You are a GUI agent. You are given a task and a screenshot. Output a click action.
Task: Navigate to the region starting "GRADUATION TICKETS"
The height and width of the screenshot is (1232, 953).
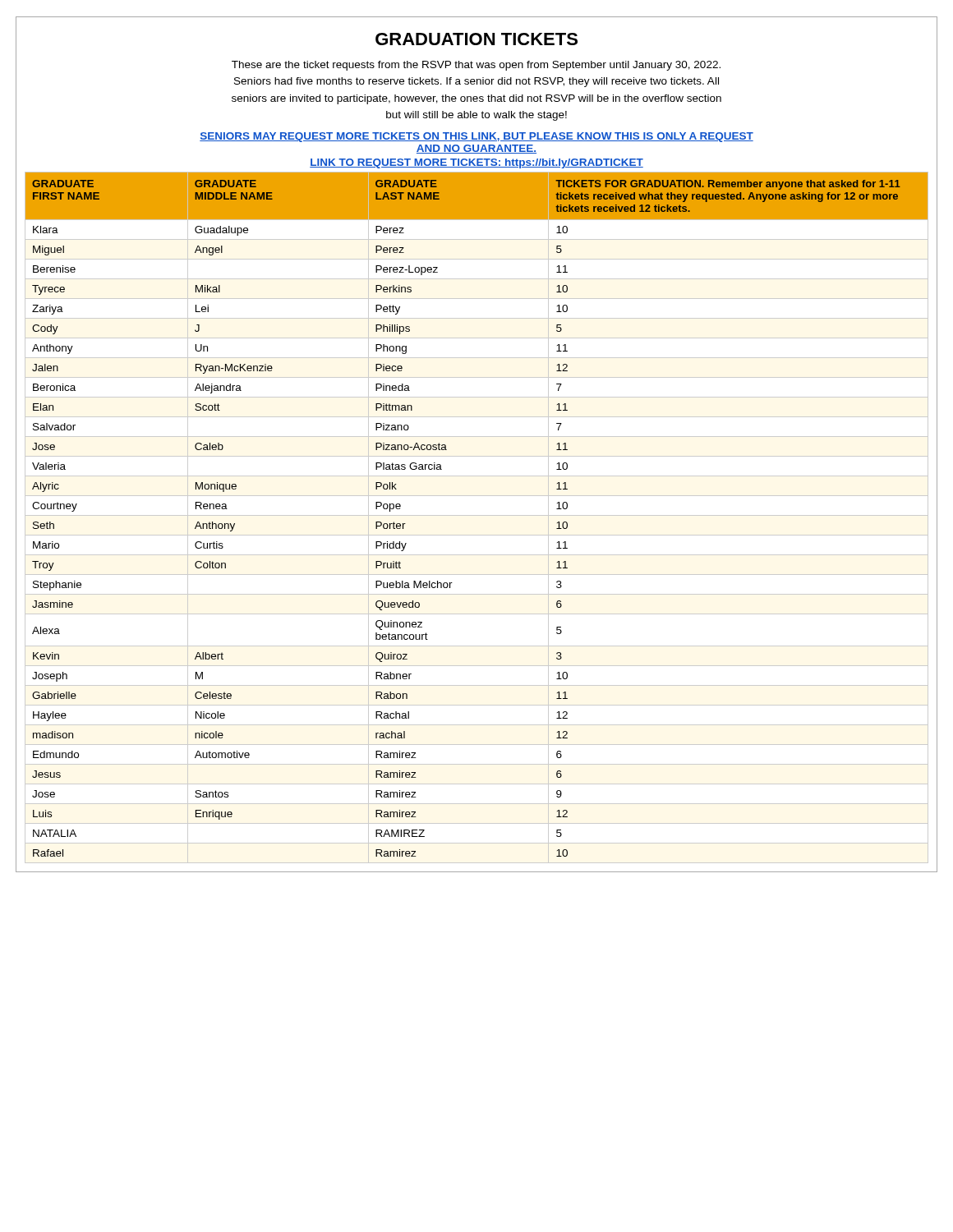[476, 39]
